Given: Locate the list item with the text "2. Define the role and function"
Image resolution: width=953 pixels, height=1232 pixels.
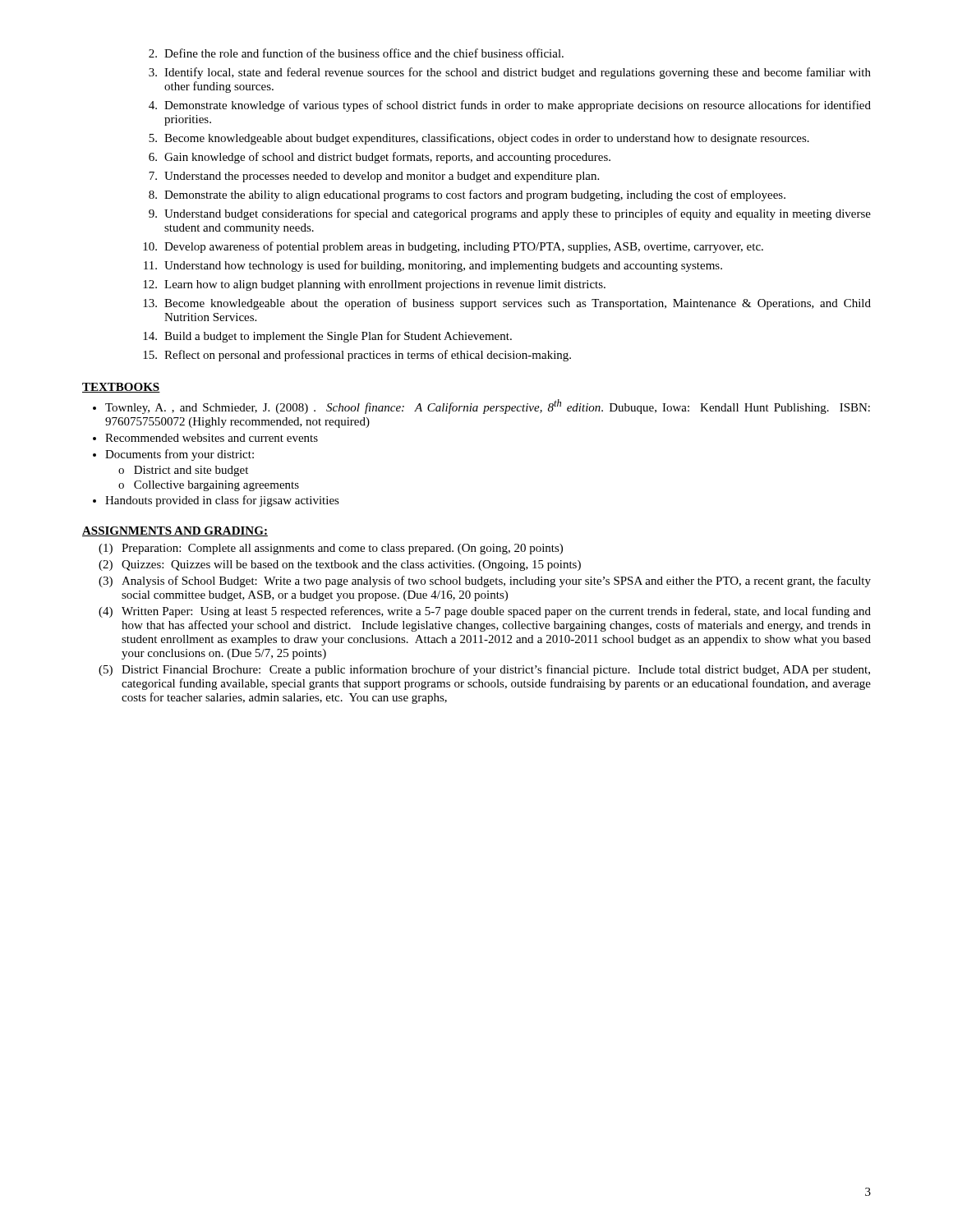Looking at the screenshot, I should 501,54.
